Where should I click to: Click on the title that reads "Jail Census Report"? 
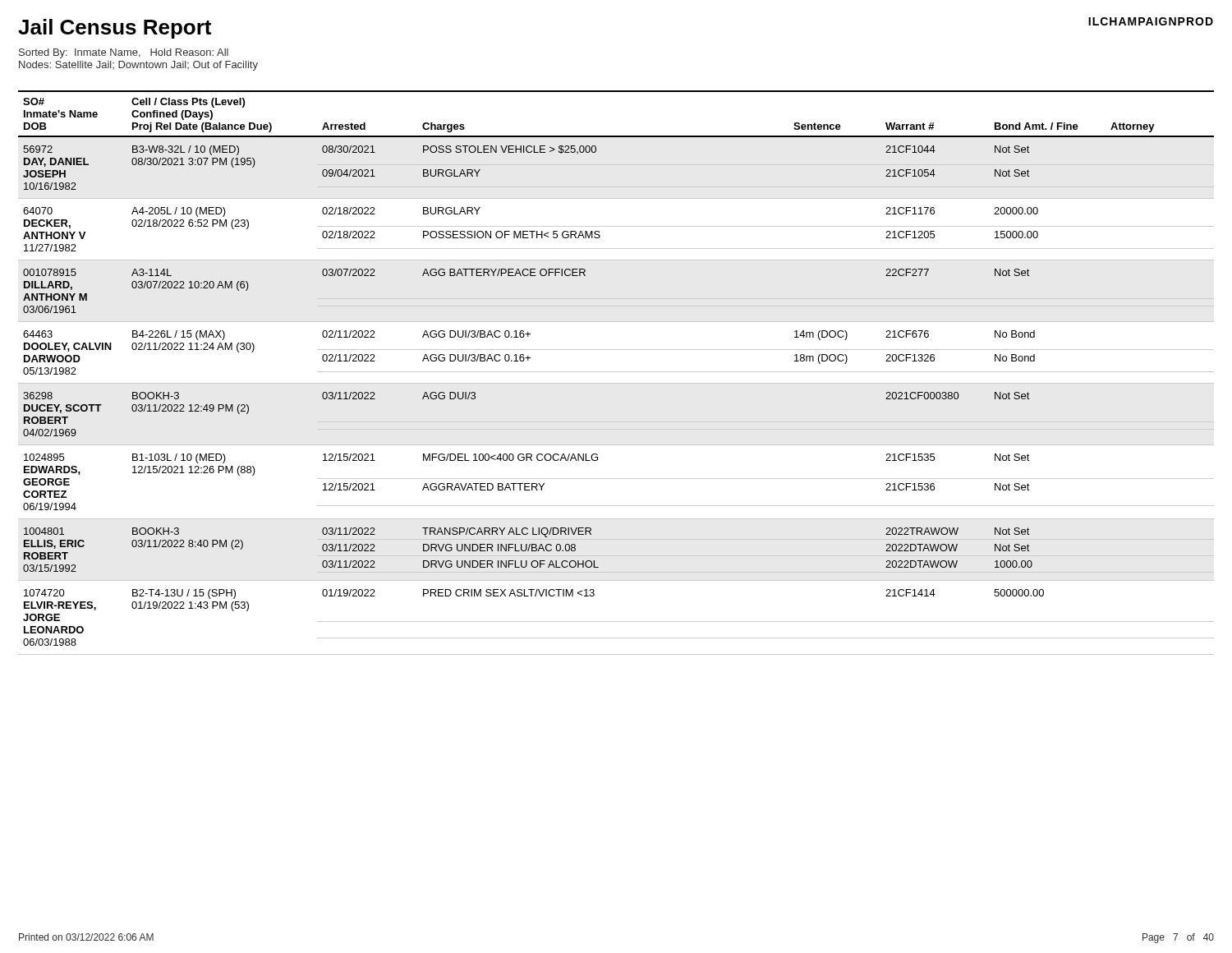click(115, 27)
